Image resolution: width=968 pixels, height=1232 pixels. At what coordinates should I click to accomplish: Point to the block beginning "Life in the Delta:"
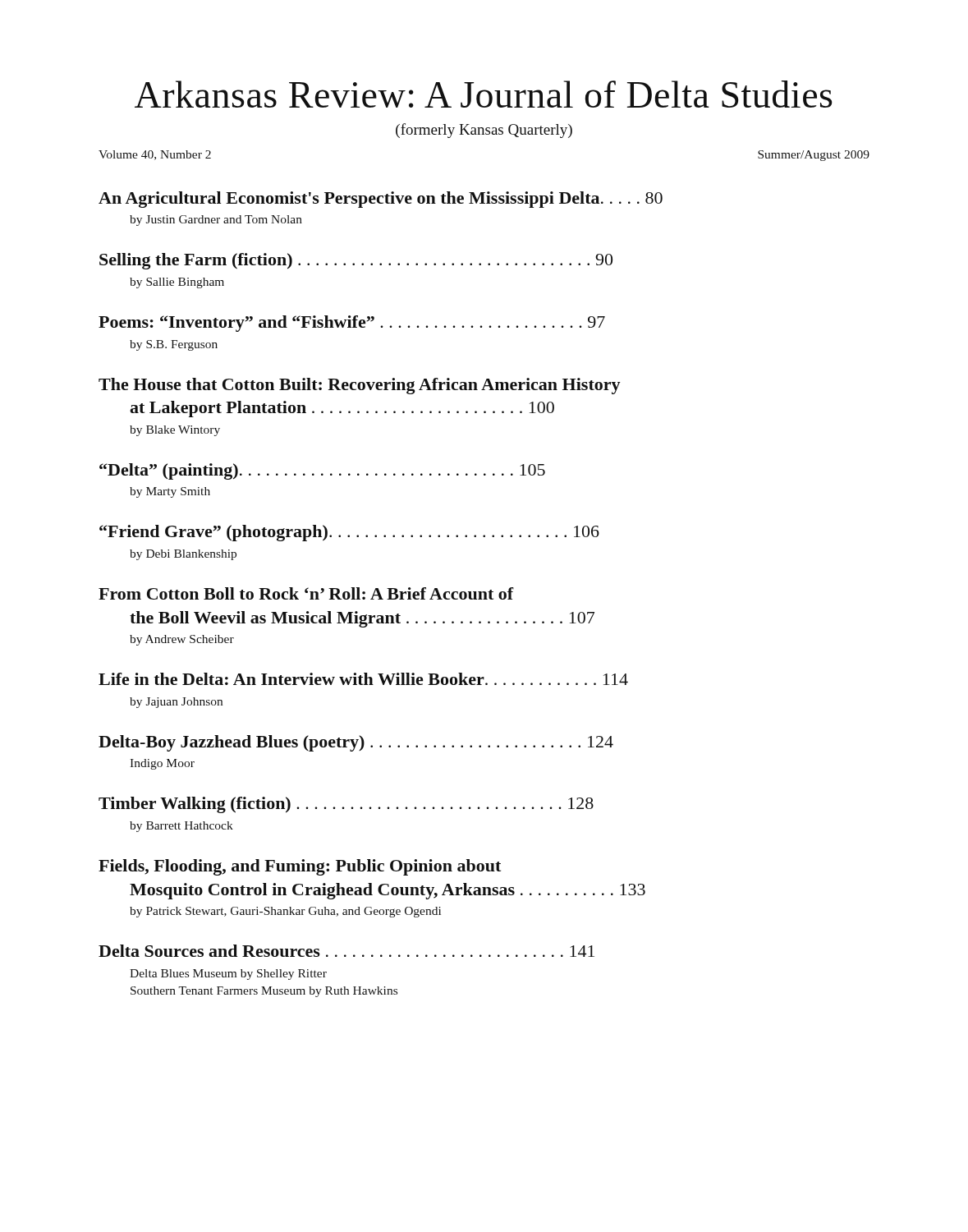[484, 688]
